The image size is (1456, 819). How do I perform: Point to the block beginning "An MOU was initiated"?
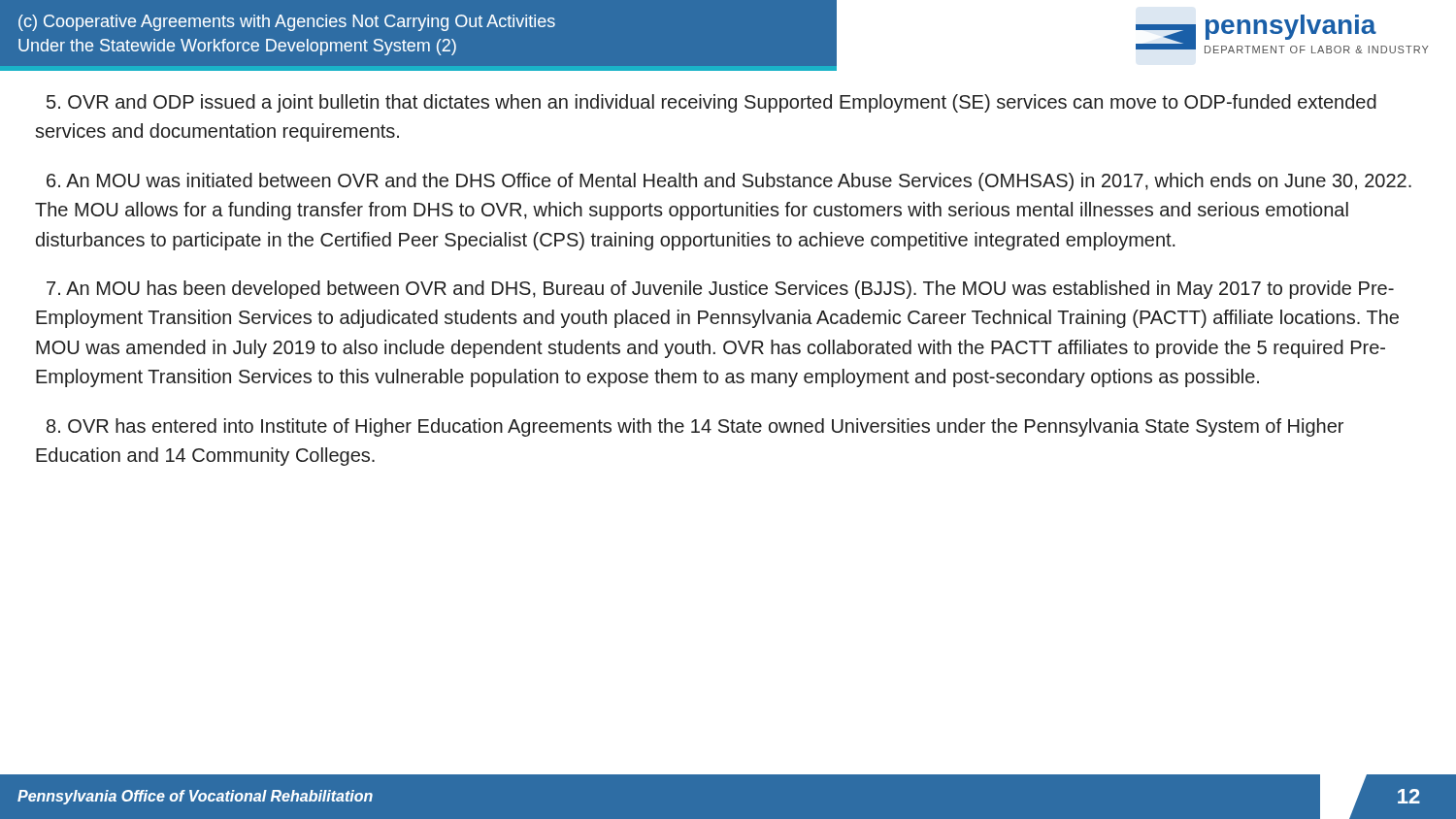pos(724,210)
